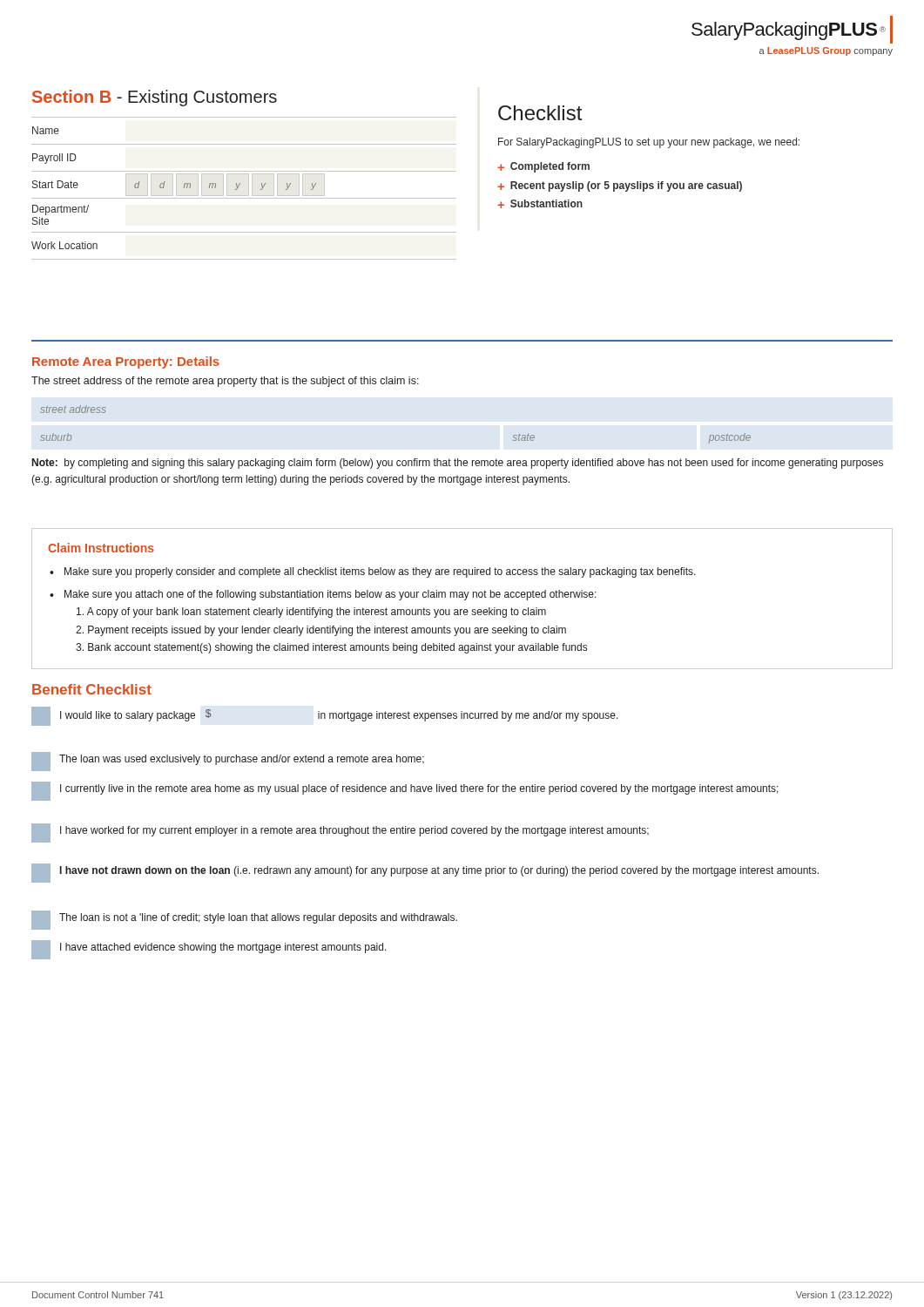Find the block starting "I have not drawn down on the loan"

coord(462,873)
